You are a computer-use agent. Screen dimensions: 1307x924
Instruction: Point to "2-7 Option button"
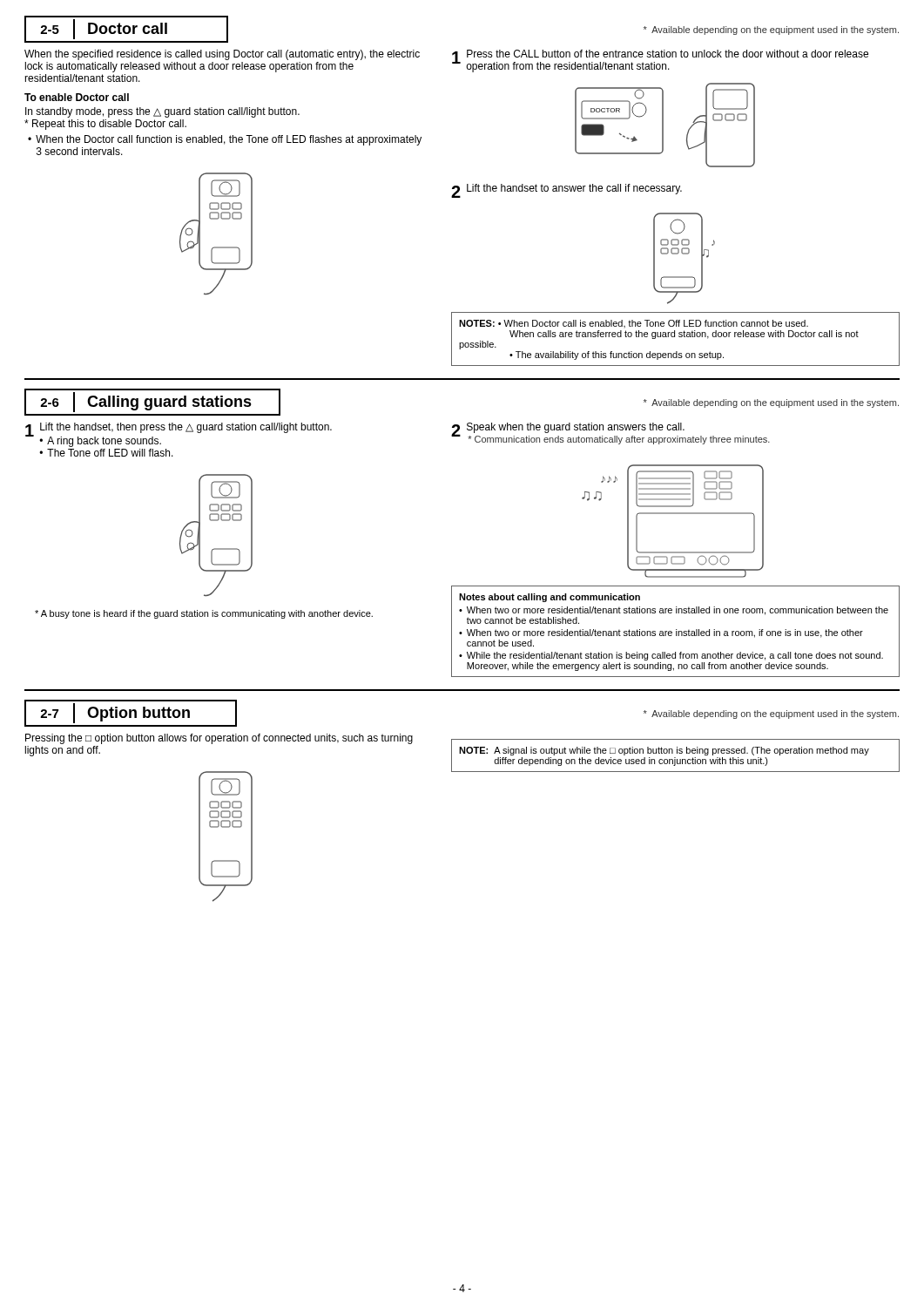115,713
